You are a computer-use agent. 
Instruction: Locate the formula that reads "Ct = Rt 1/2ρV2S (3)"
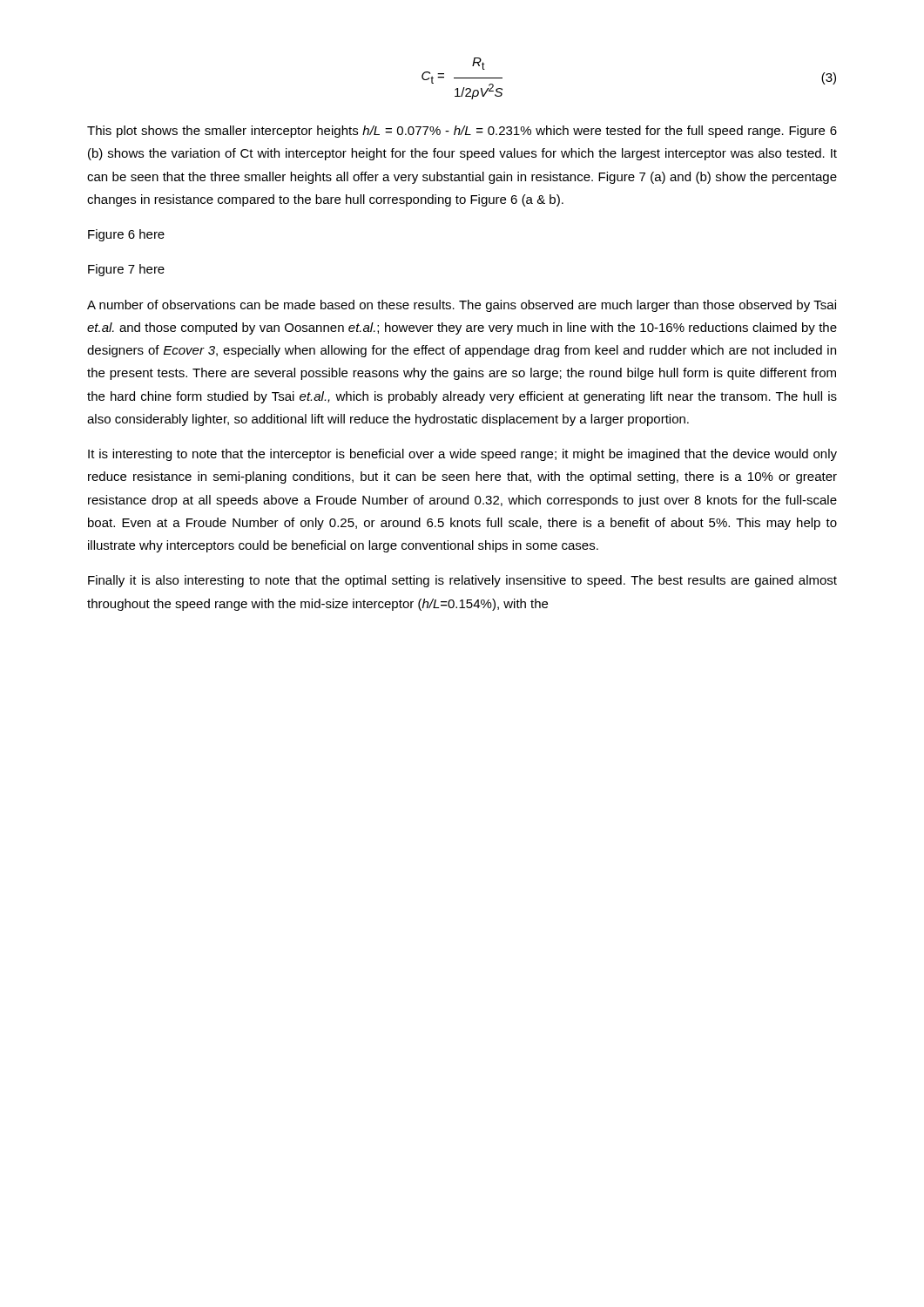click(x=462, y=77)
